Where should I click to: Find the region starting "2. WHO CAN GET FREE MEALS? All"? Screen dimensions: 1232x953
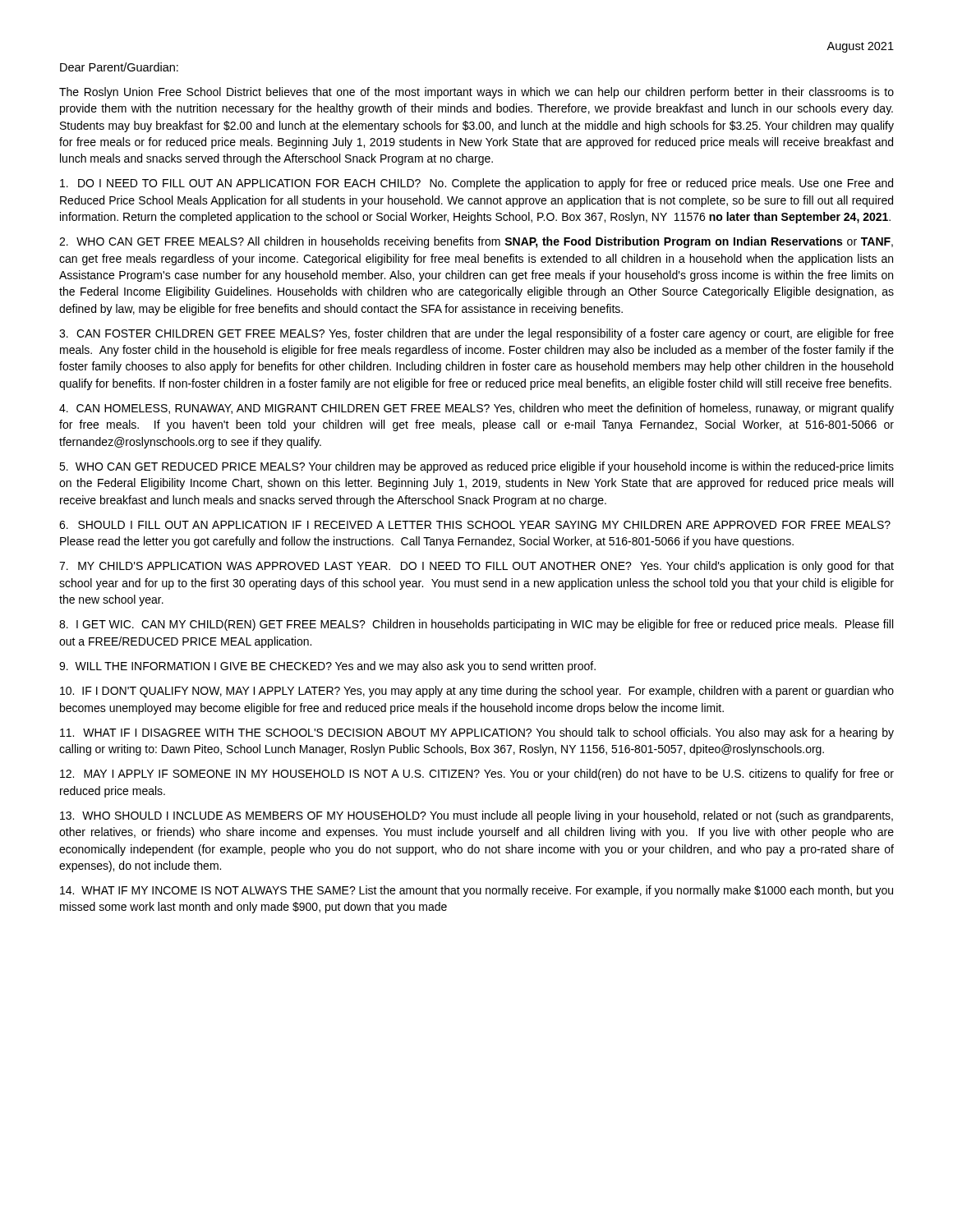click(x=476, y=275)
